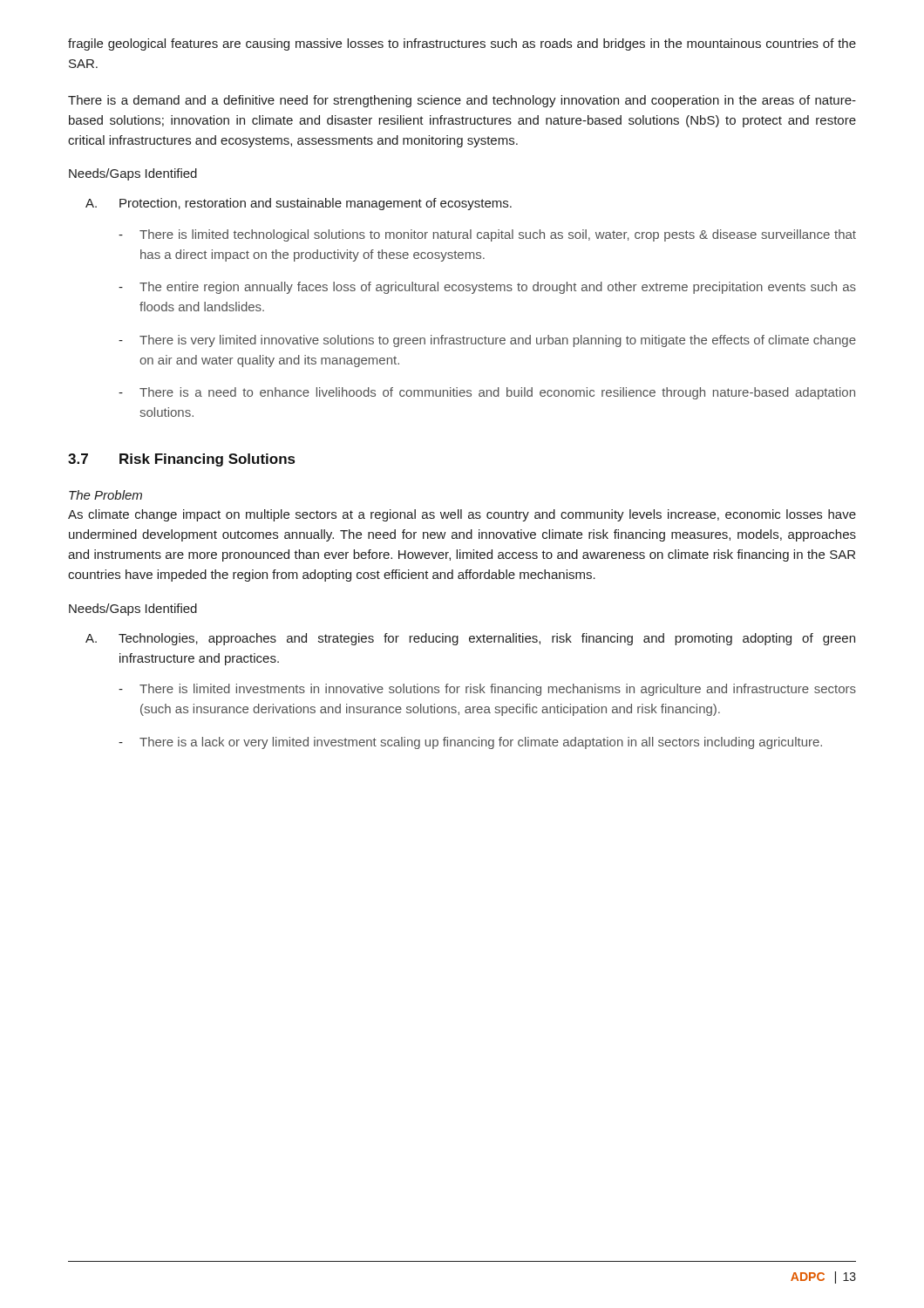Viewport: 924px width, 1308px height.
Task: Select the text starting "- The entire"
Action: click(487, 297)
